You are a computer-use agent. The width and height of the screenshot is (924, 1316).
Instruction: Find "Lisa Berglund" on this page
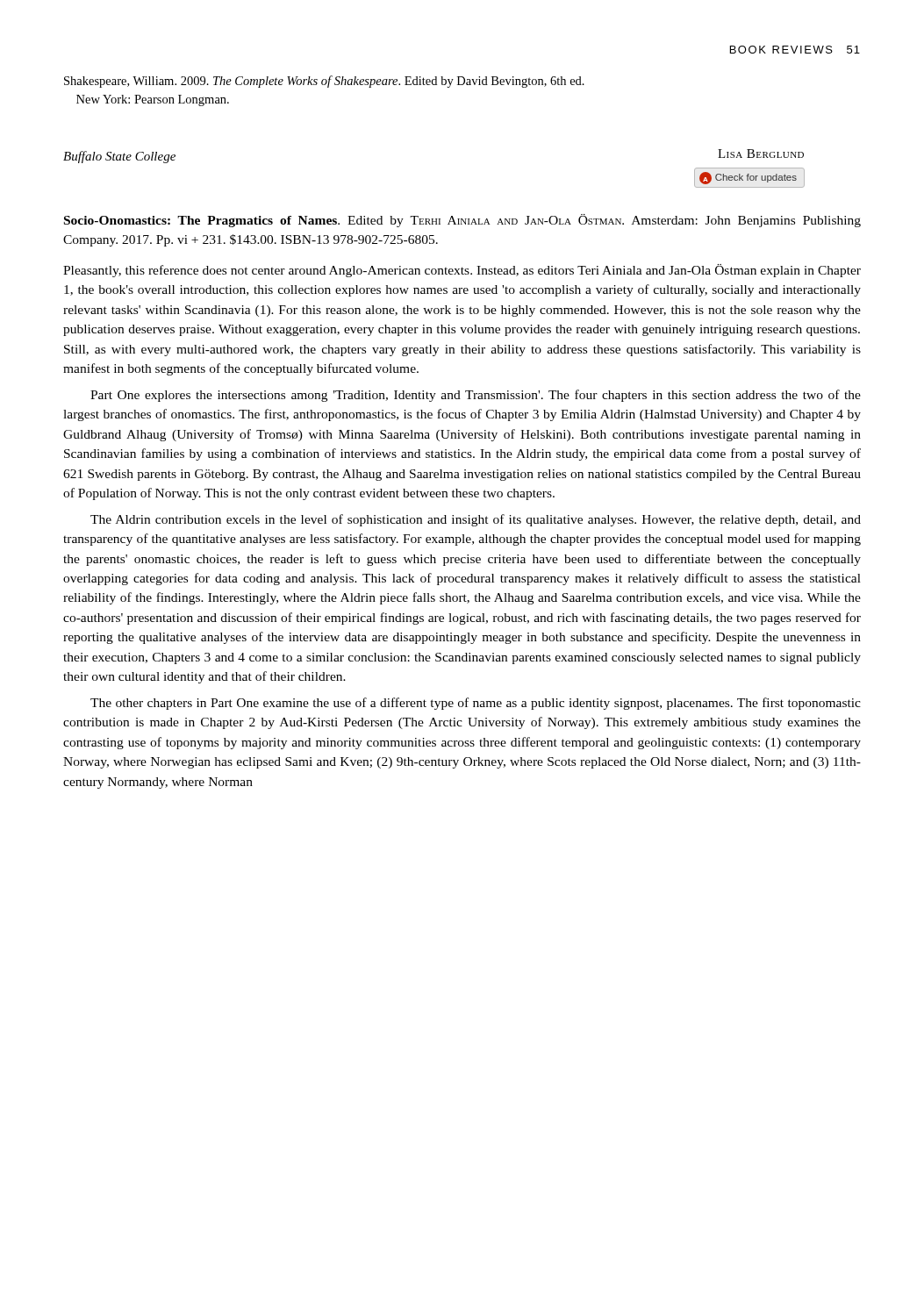point(761,154)
